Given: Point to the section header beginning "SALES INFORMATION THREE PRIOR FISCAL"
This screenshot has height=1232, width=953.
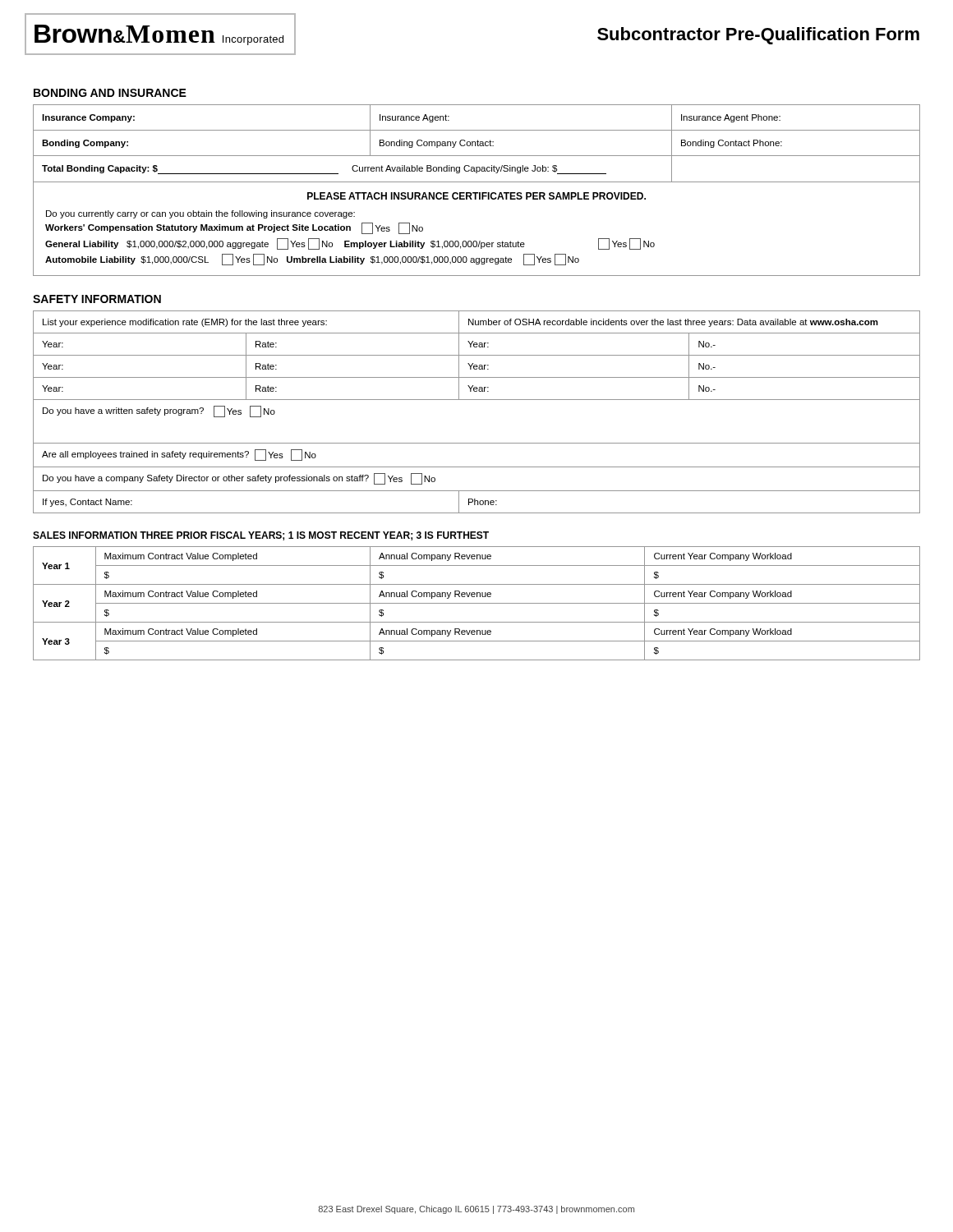Looking at the screenshot, I should click(261, 535).
